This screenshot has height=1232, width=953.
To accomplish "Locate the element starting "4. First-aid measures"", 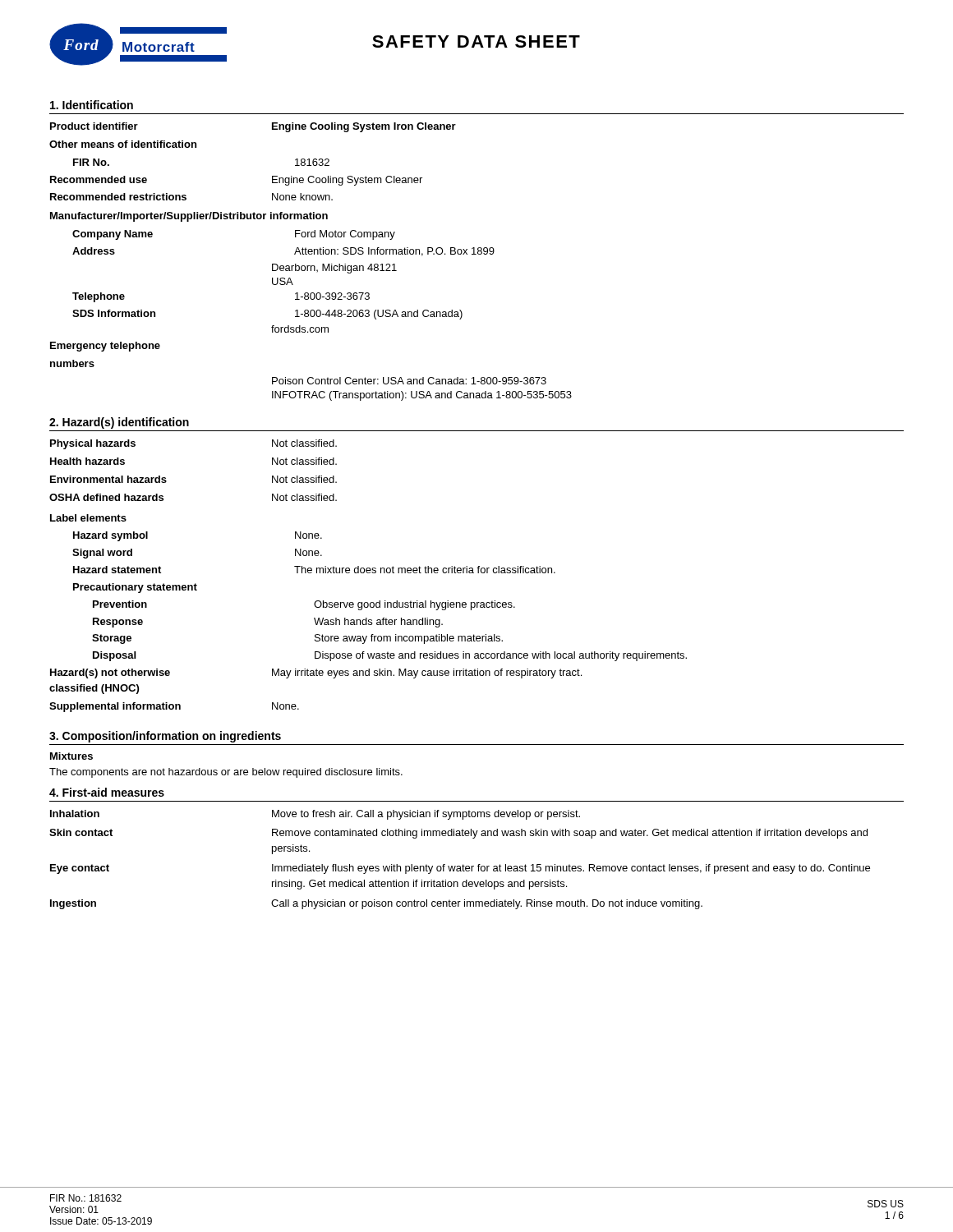I will point(107,792).
